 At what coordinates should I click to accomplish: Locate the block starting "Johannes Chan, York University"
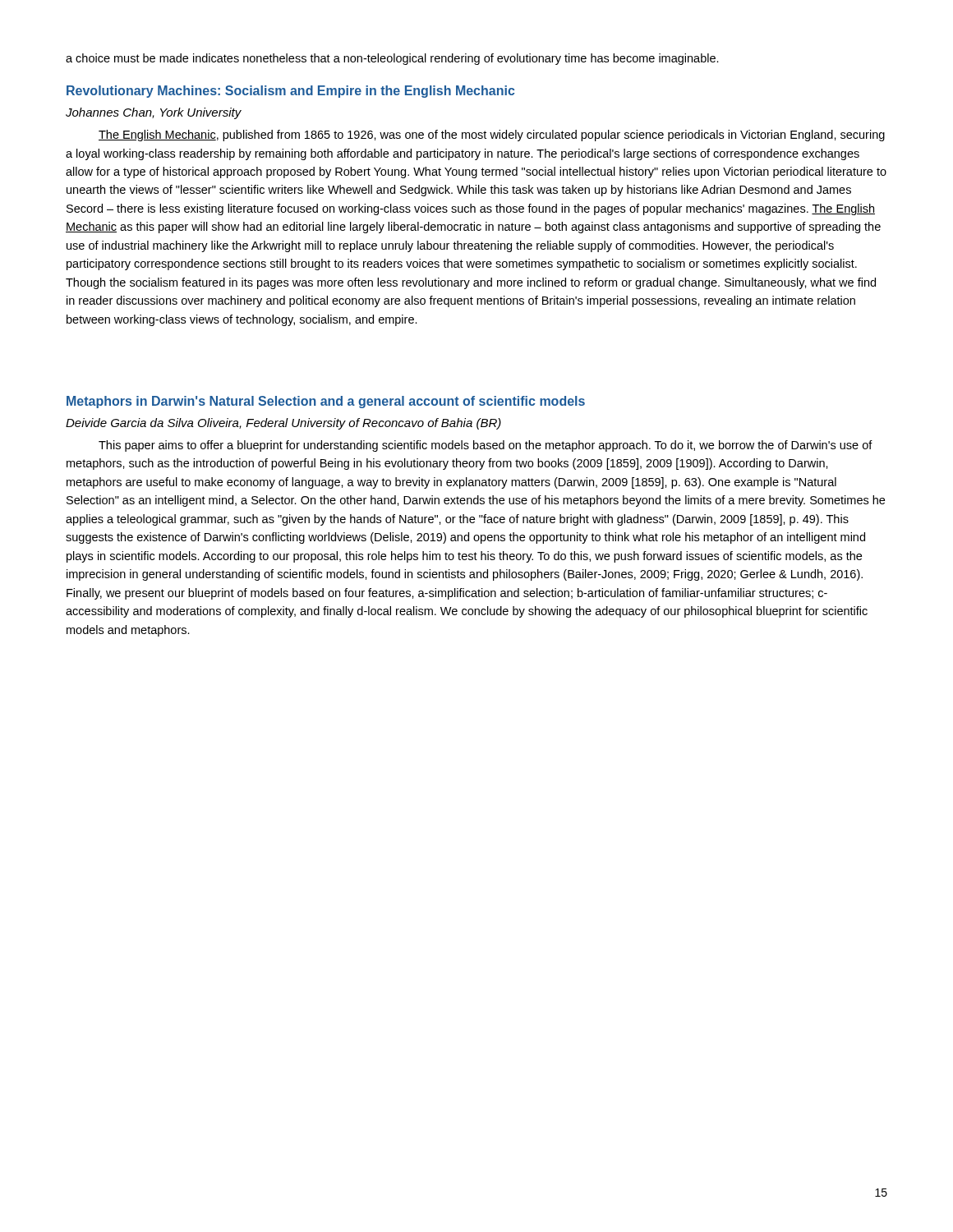click(x=153, y=112)
